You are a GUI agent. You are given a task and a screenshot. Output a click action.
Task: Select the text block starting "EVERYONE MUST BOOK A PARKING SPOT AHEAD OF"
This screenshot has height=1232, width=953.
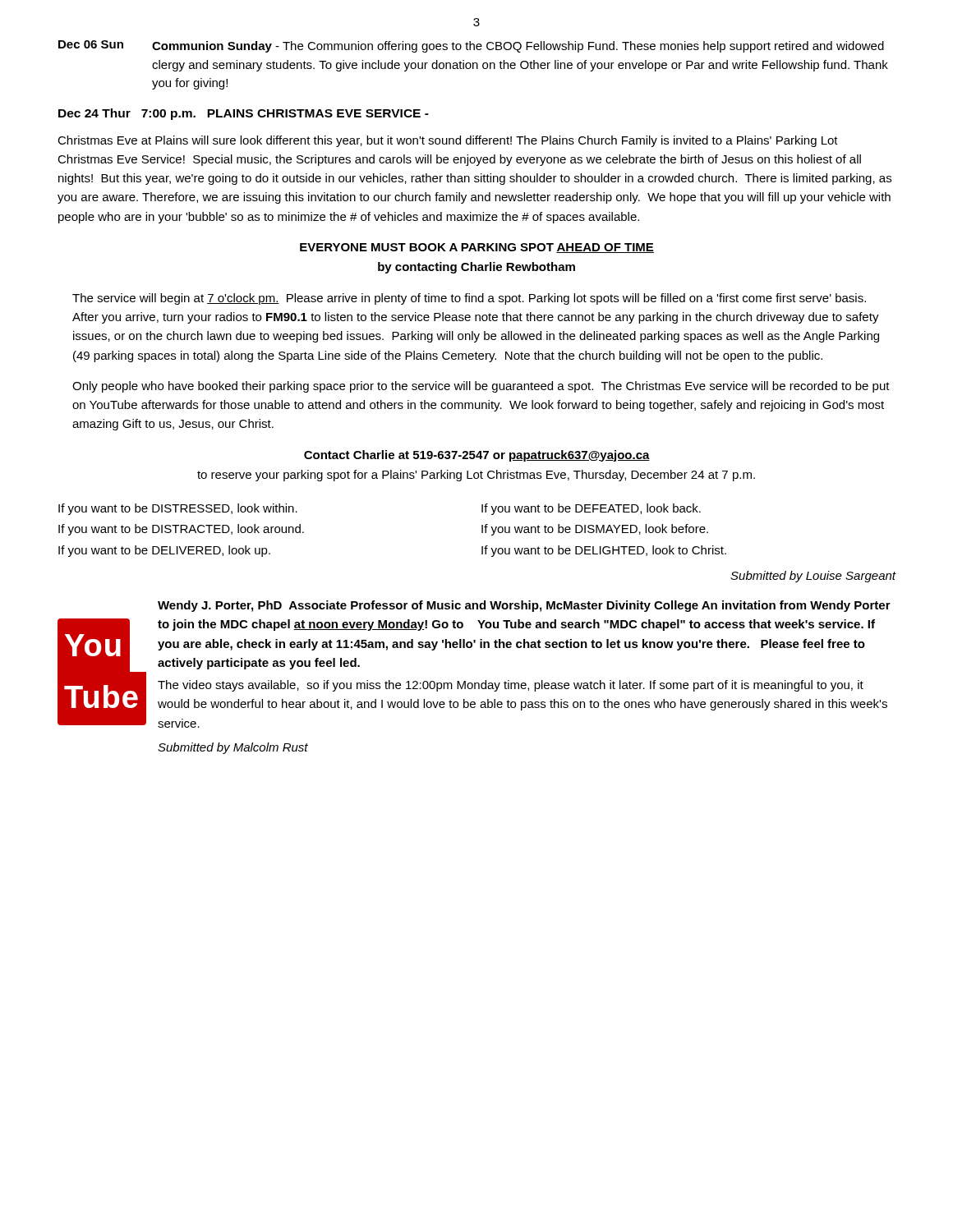click(x=476, y=256)
